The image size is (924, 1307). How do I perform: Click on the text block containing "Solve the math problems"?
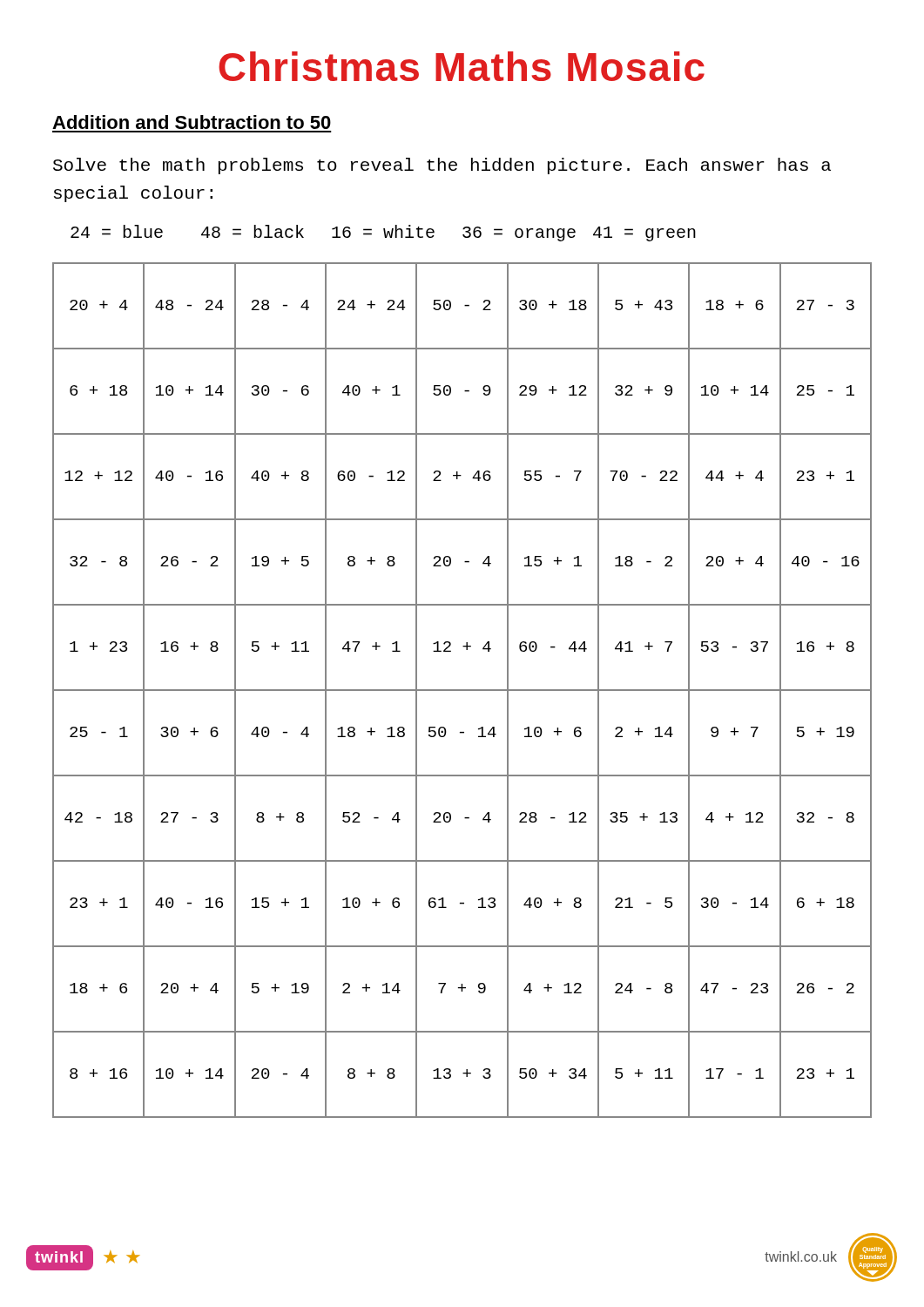point(442,166)
